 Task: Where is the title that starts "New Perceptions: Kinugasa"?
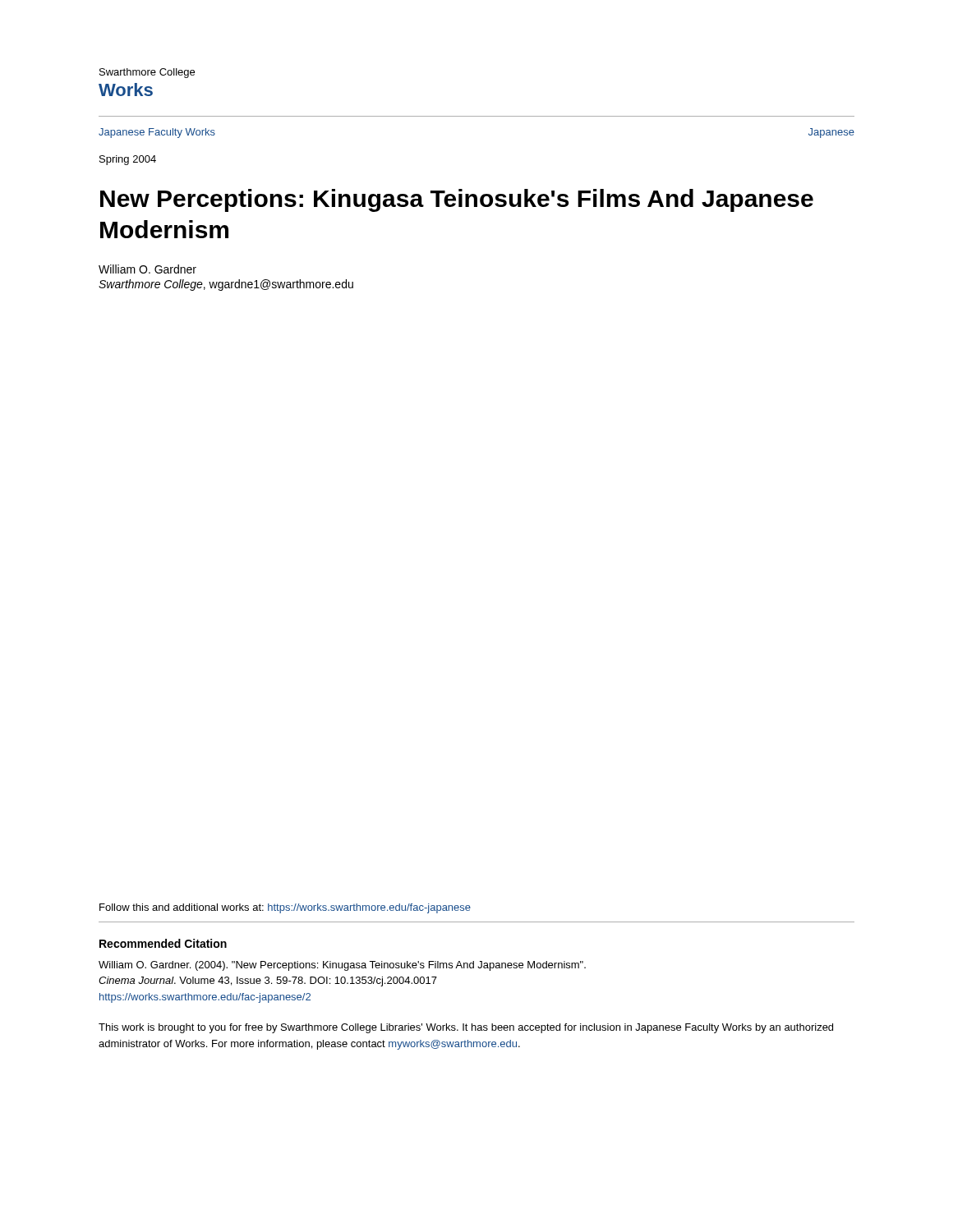(456, 214)
